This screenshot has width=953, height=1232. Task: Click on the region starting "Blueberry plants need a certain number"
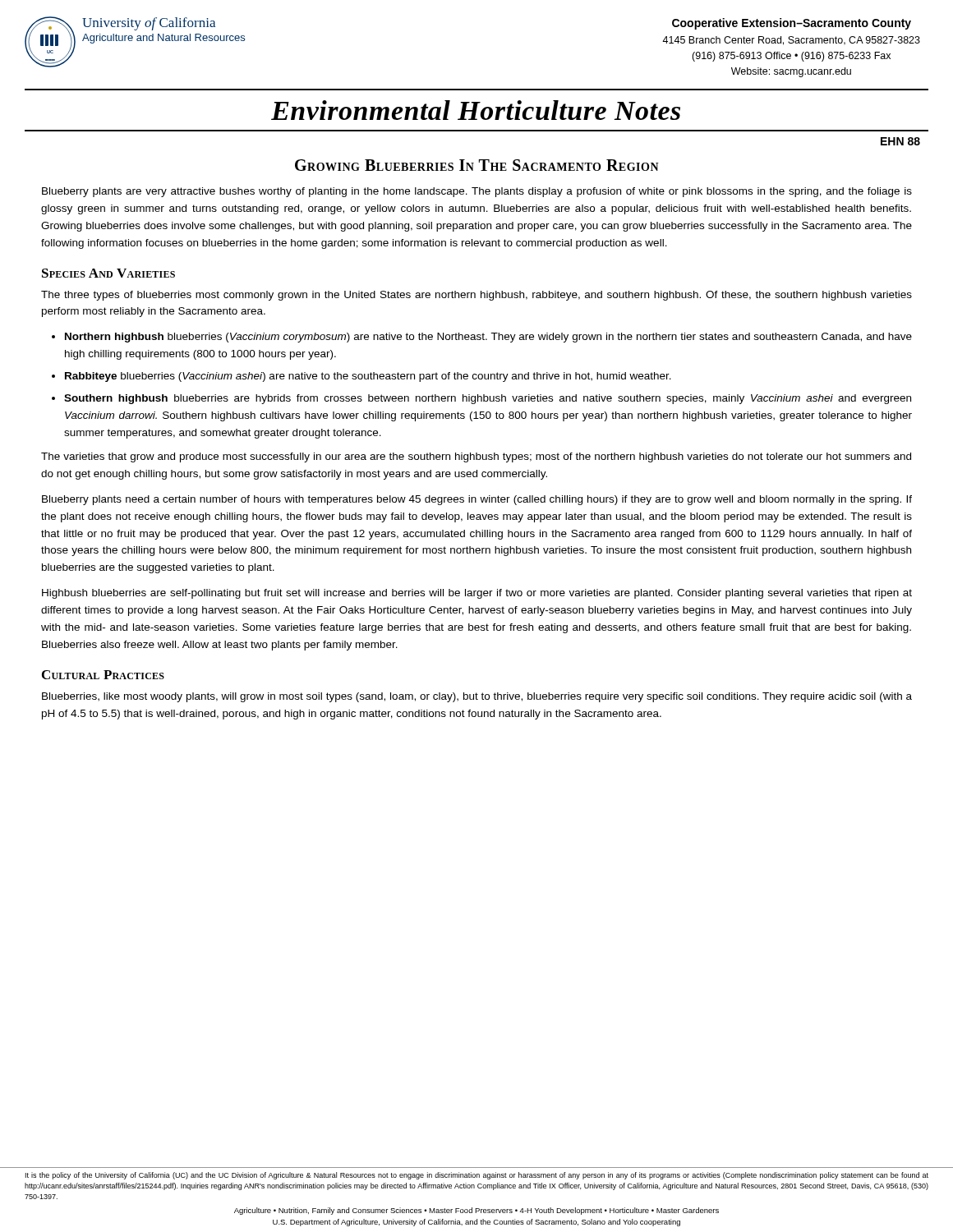point(476,533)
